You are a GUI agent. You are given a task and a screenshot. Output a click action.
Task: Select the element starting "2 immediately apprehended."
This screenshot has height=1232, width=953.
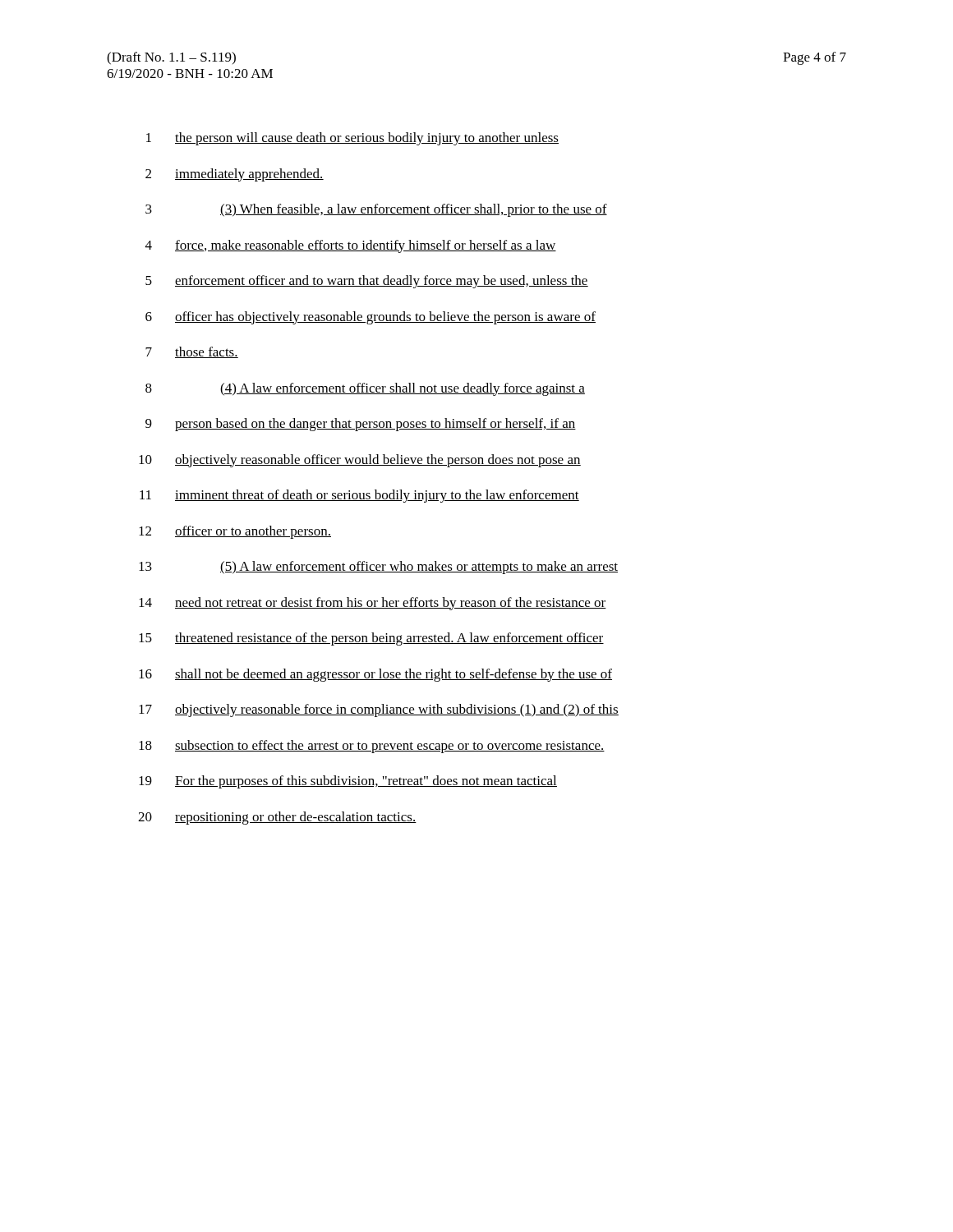[x=235, y=175]
